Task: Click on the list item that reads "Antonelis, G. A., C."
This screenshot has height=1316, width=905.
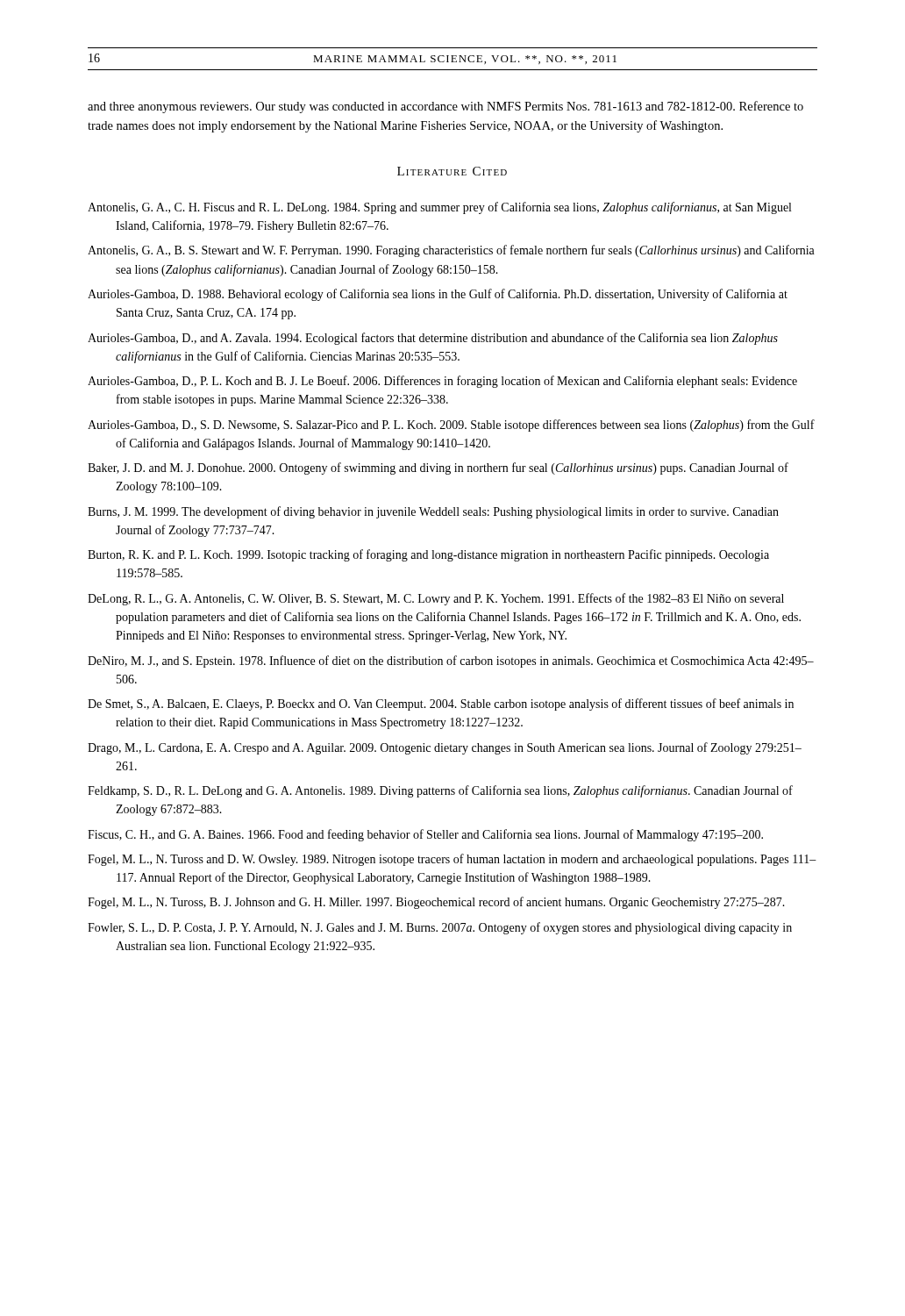Action: (x=440, y=217)
